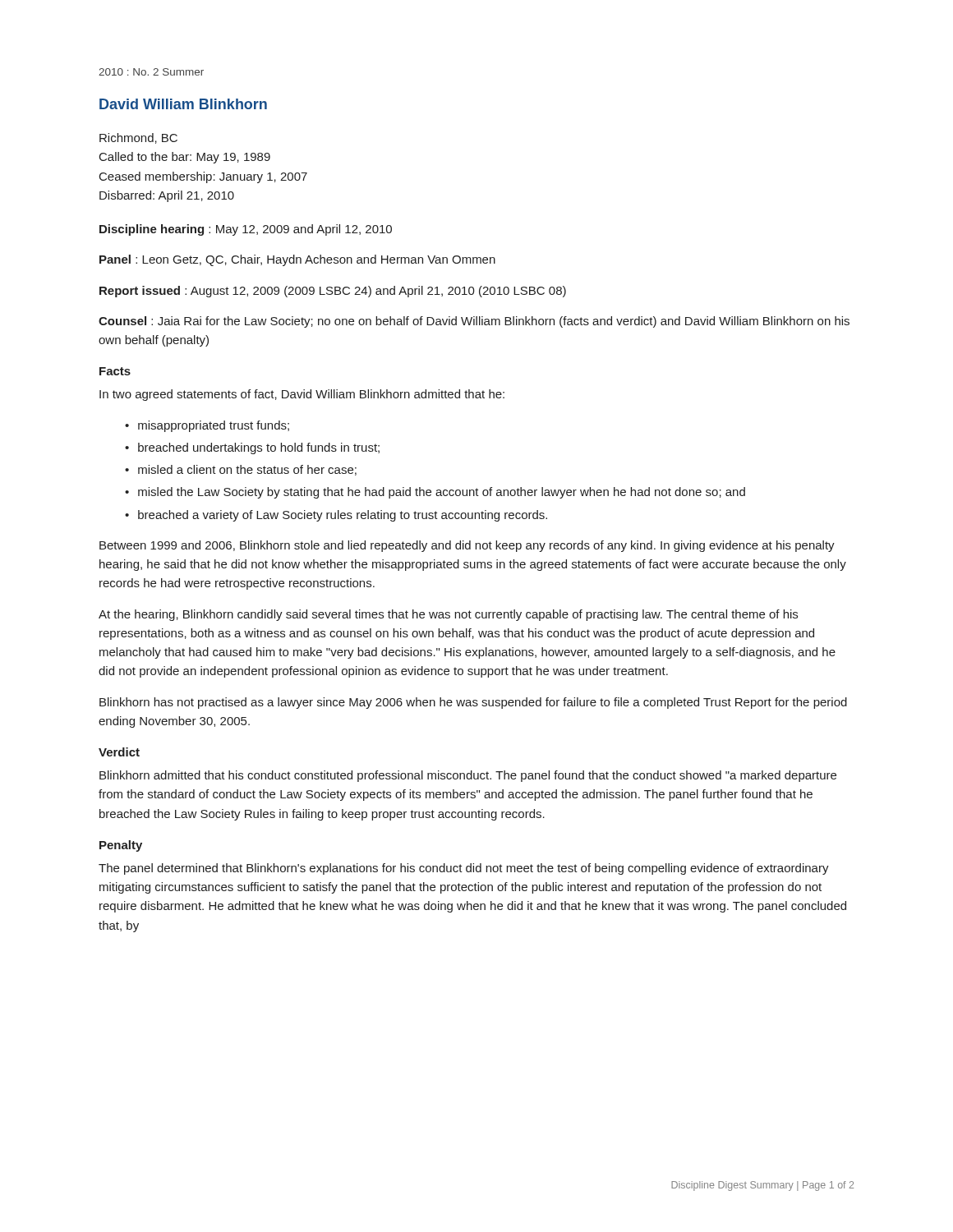Click the passage that begins "In two agreed statements of fact,"

click(302, 394)
